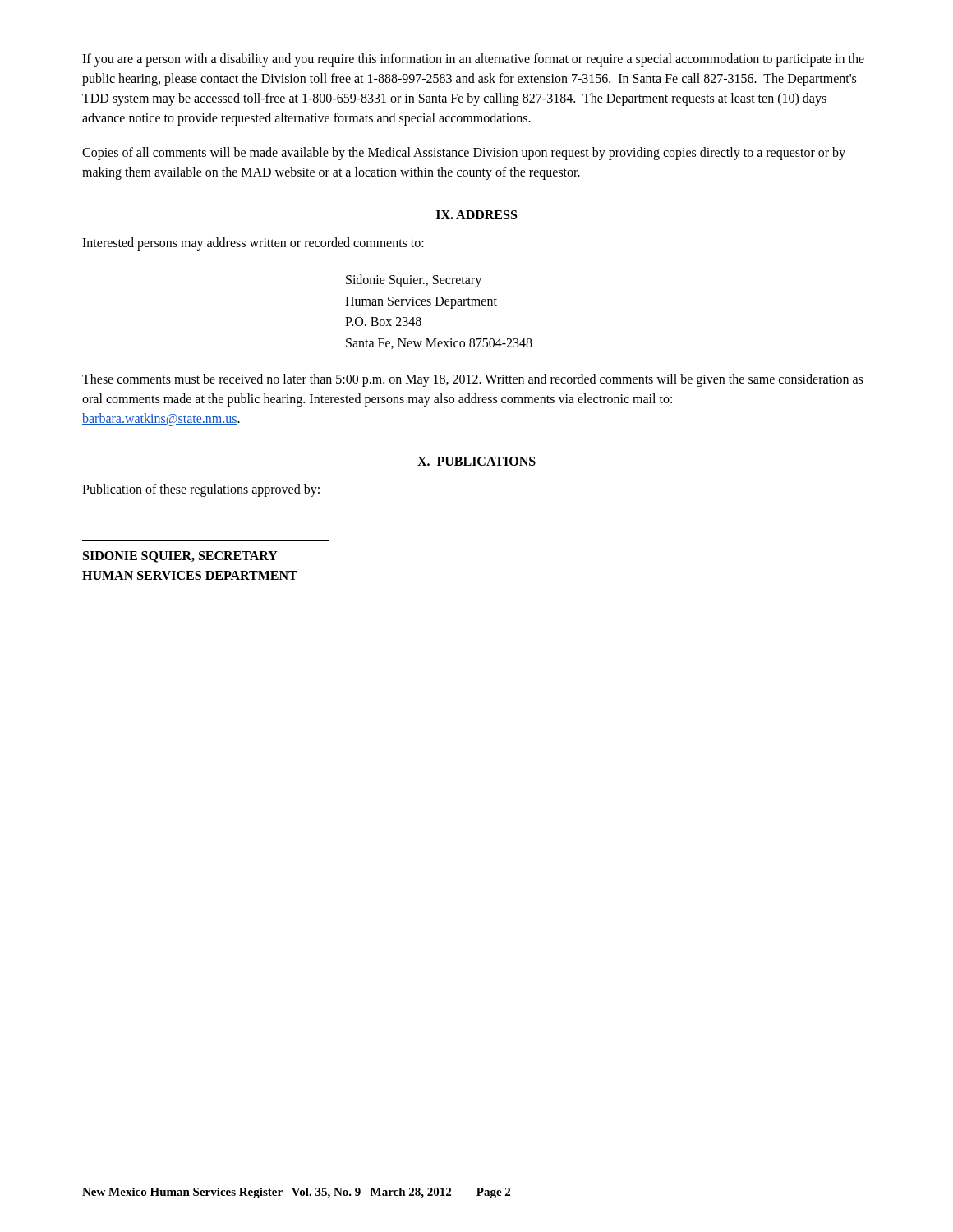
Task: Select the section header that reads "IX. ADDRESS"
Action: coord(476,215)
